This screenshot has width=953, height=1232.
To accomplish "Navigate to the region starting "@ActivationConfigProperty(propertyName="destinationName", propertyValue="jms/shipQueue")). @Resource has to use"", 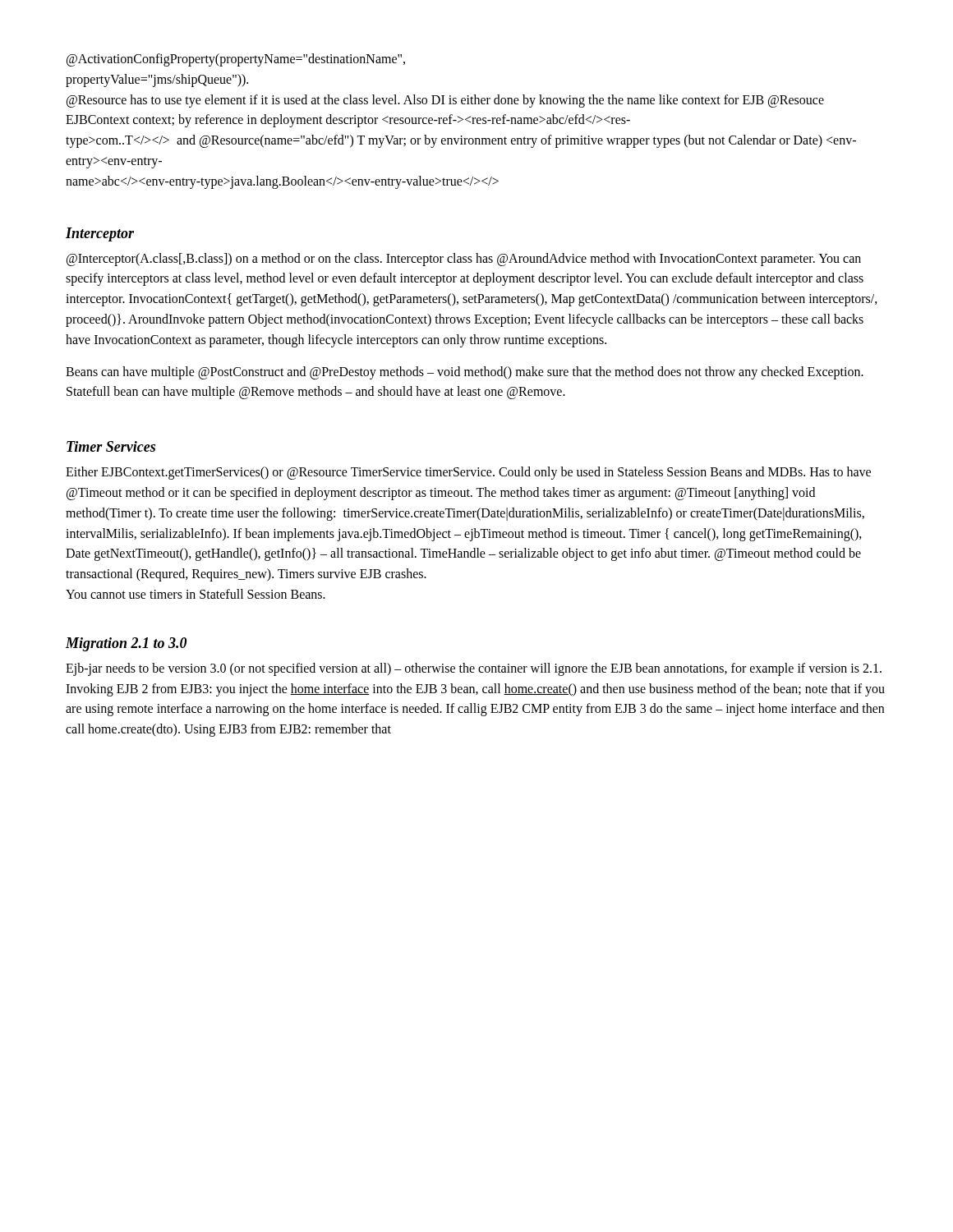I will coord(461,120).
